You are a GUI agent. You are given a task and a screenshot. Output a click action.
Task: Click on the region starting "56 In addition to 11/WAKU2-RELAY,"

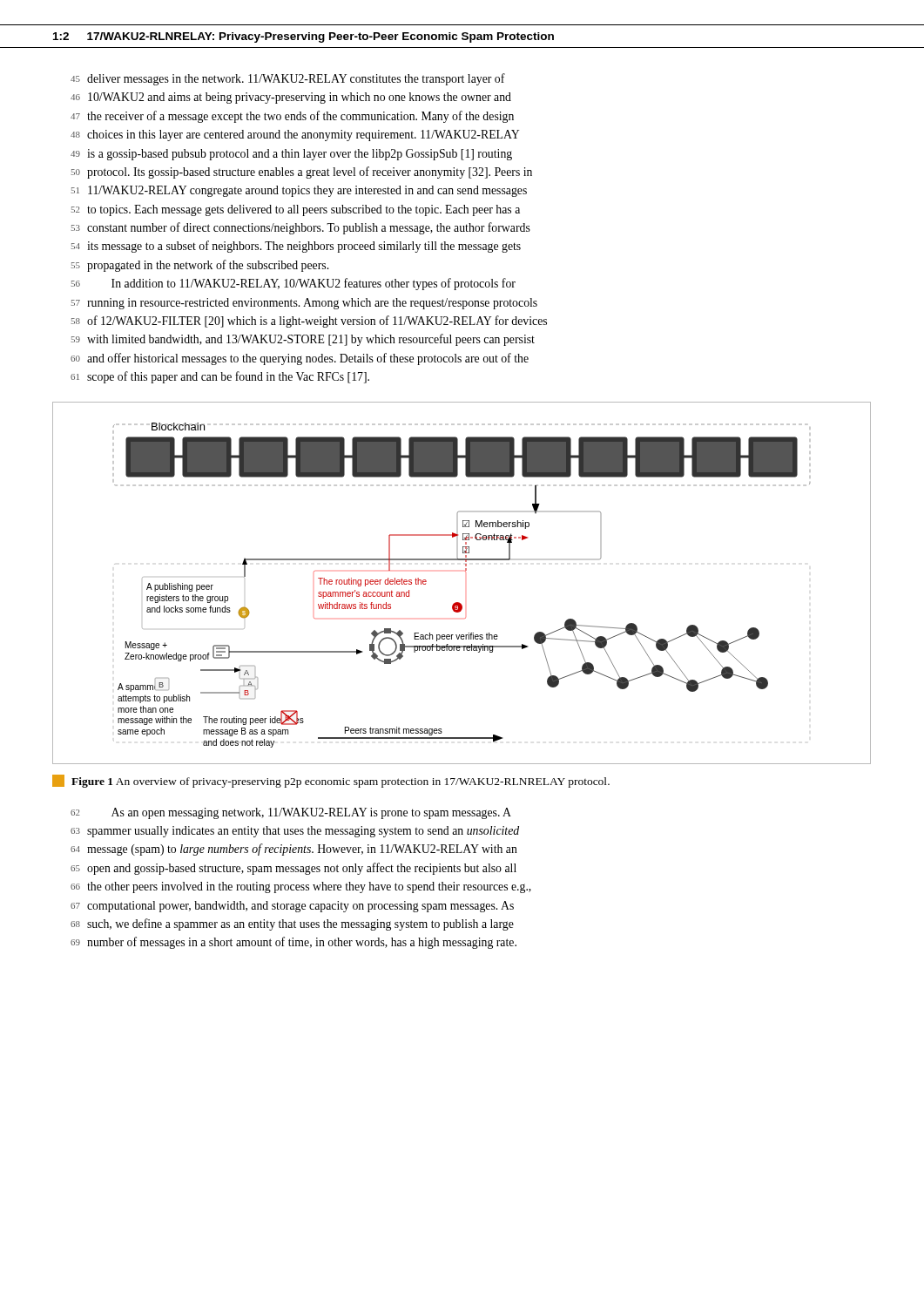(462, 330)
